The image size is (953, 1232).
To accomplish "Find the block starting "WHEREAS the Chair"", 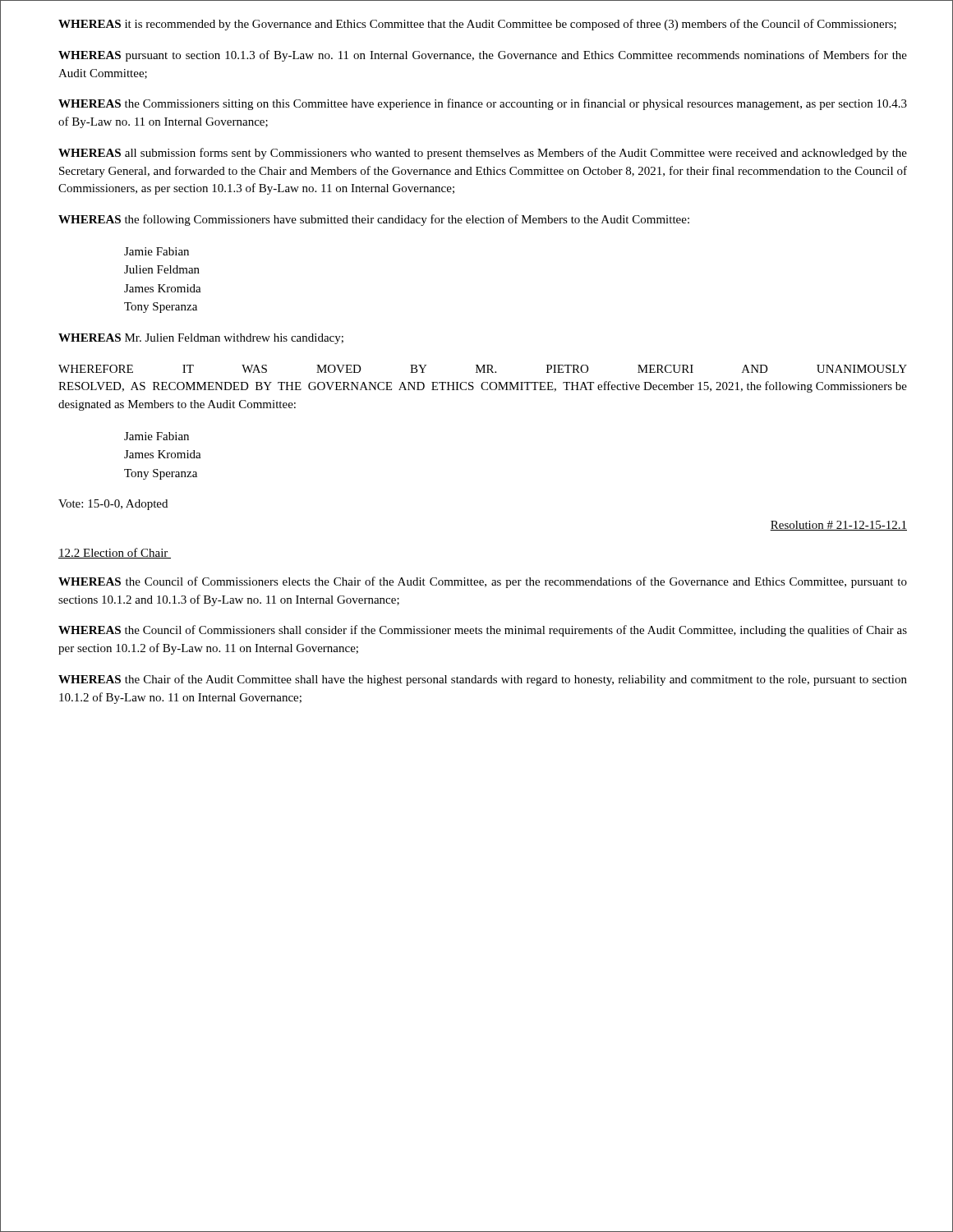I will [x=483, y=688].
